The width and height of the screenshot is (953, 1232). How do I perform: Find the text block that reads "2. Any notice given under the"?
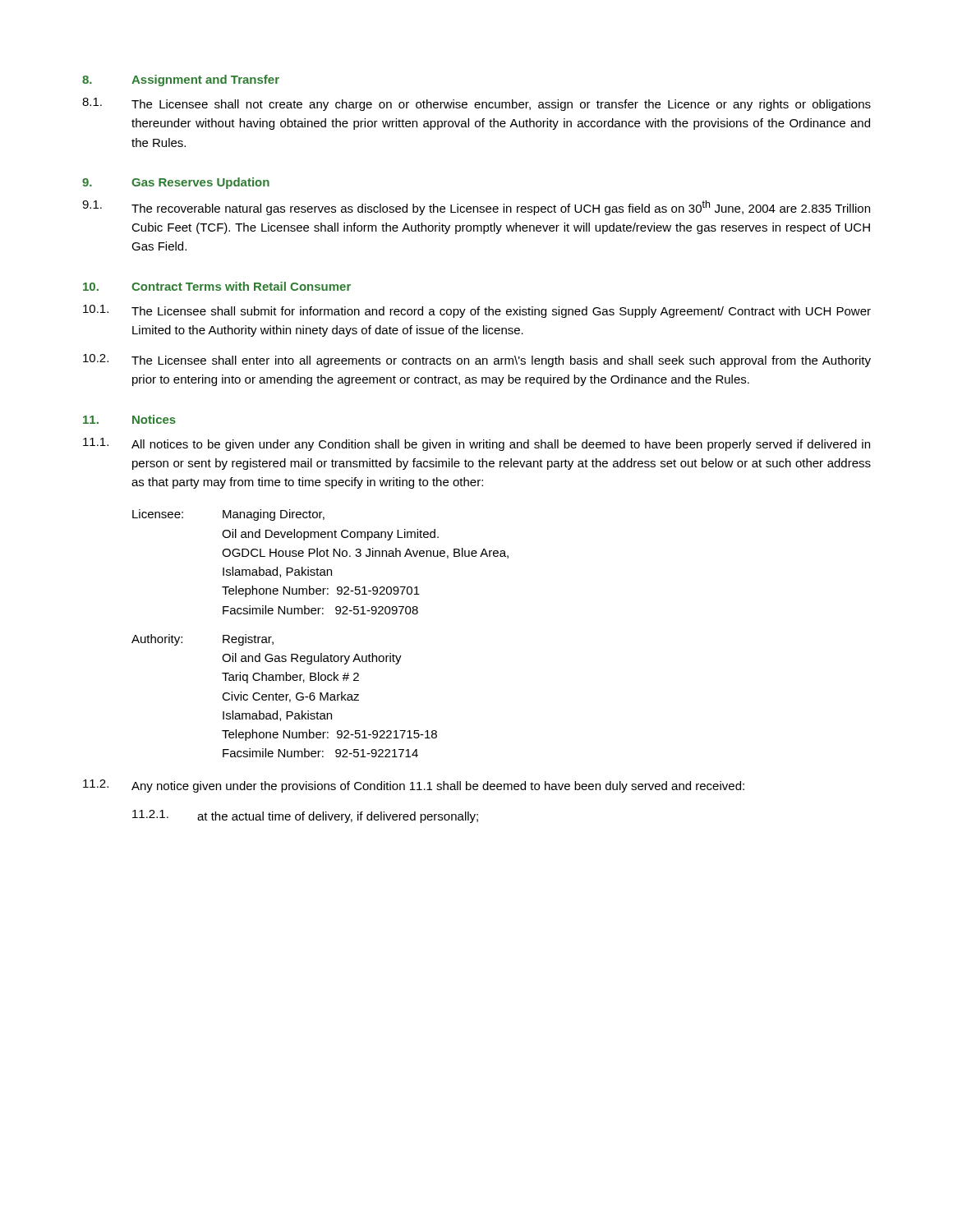(476, 785)
